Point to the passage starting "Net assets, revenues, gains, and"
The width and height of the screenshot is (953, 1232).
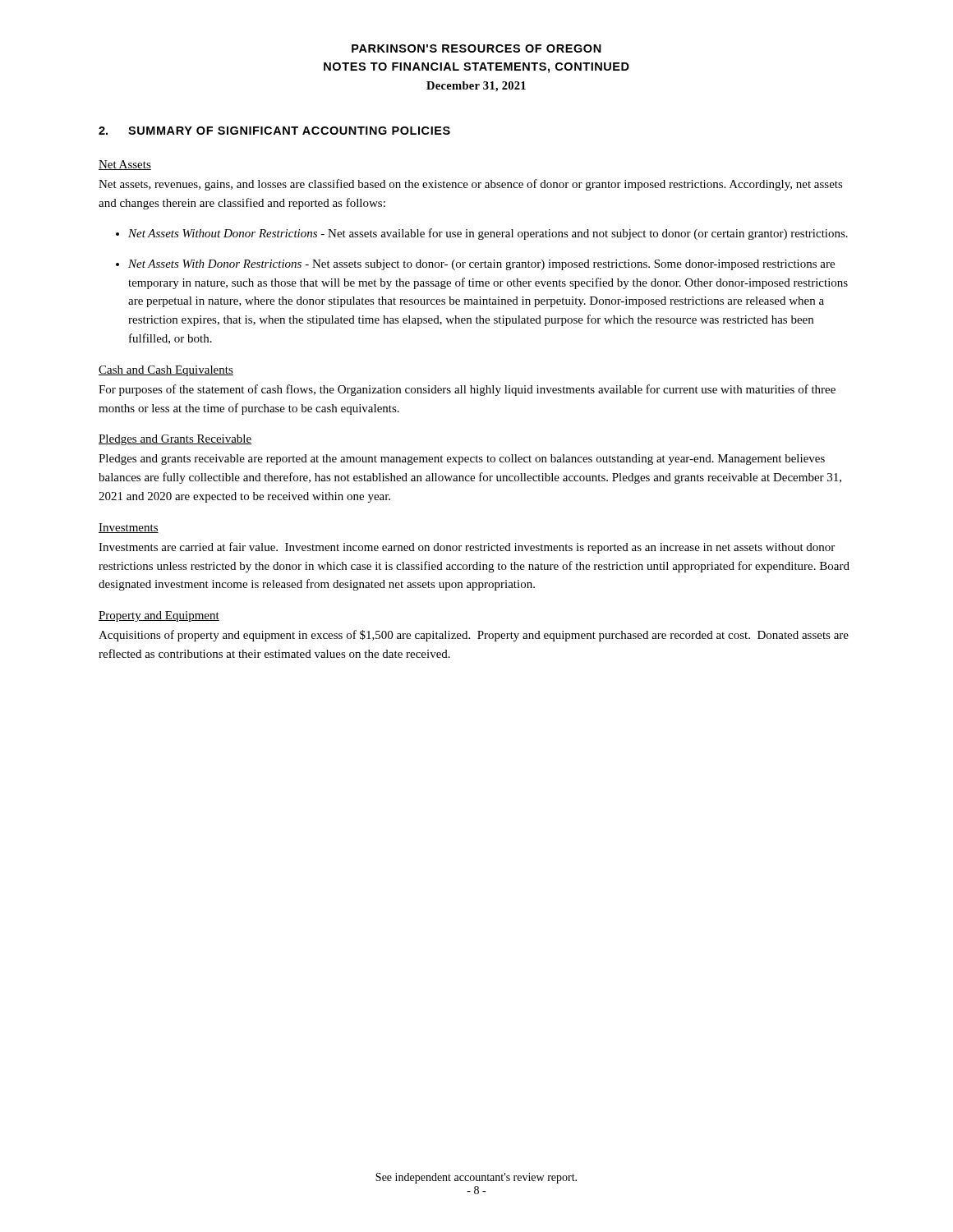[471, 194]
